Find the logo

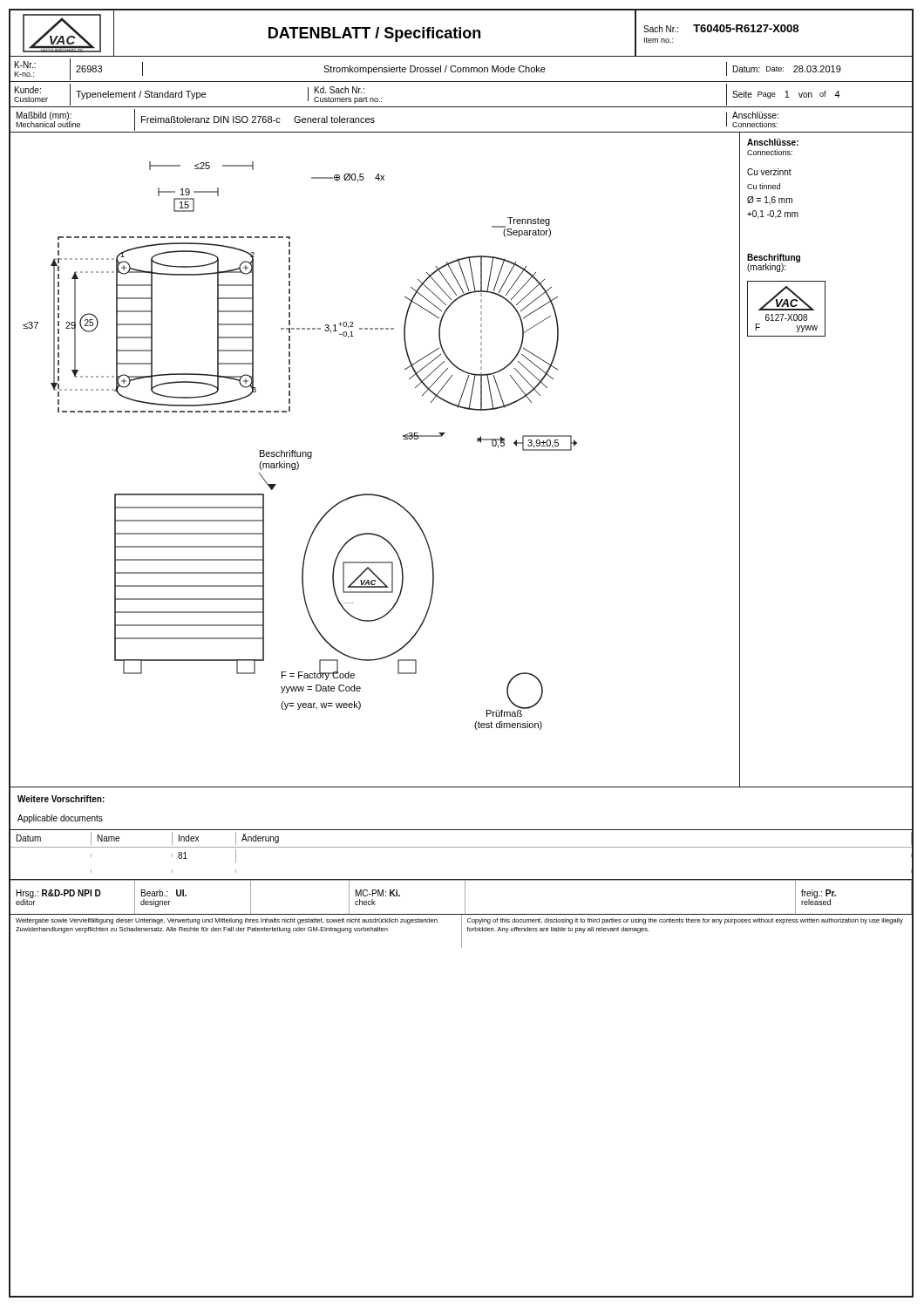(x=786, y=309)
